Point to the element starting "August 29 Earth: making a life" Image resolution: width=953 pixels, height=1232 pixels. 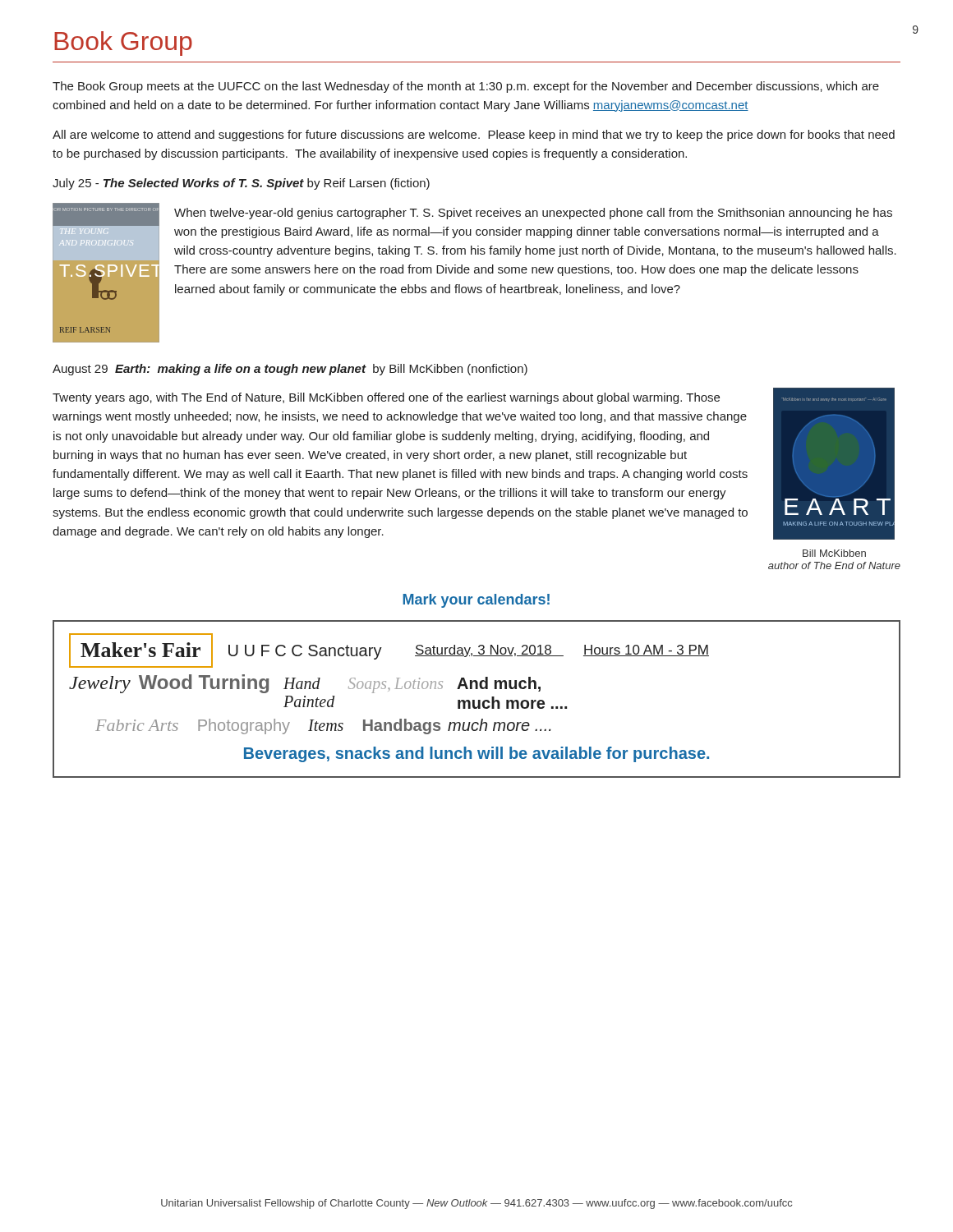(x=290, y=368)
